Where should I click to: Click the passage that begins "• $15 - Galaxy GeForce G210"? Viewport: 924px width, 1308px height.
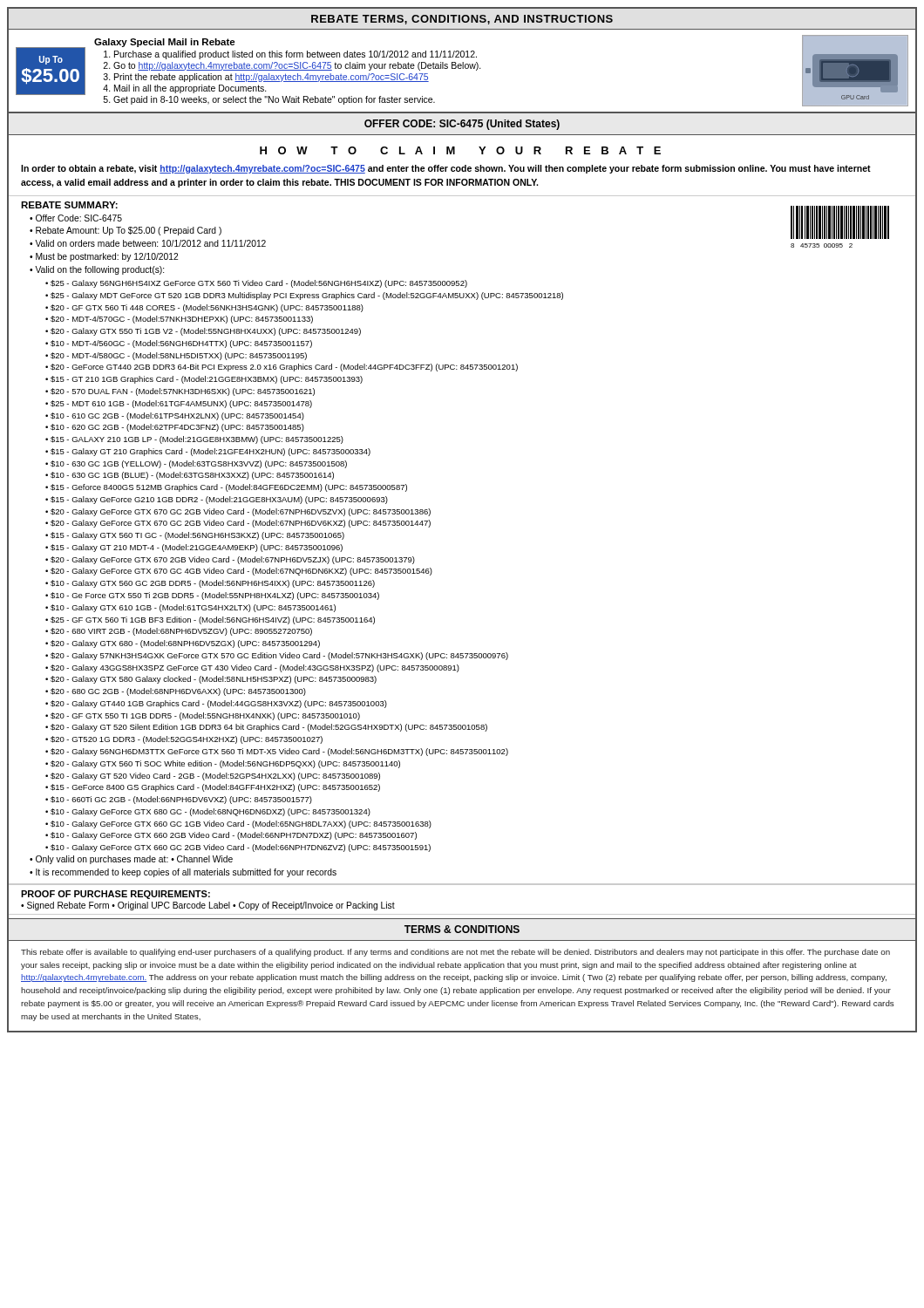(213, 499)
